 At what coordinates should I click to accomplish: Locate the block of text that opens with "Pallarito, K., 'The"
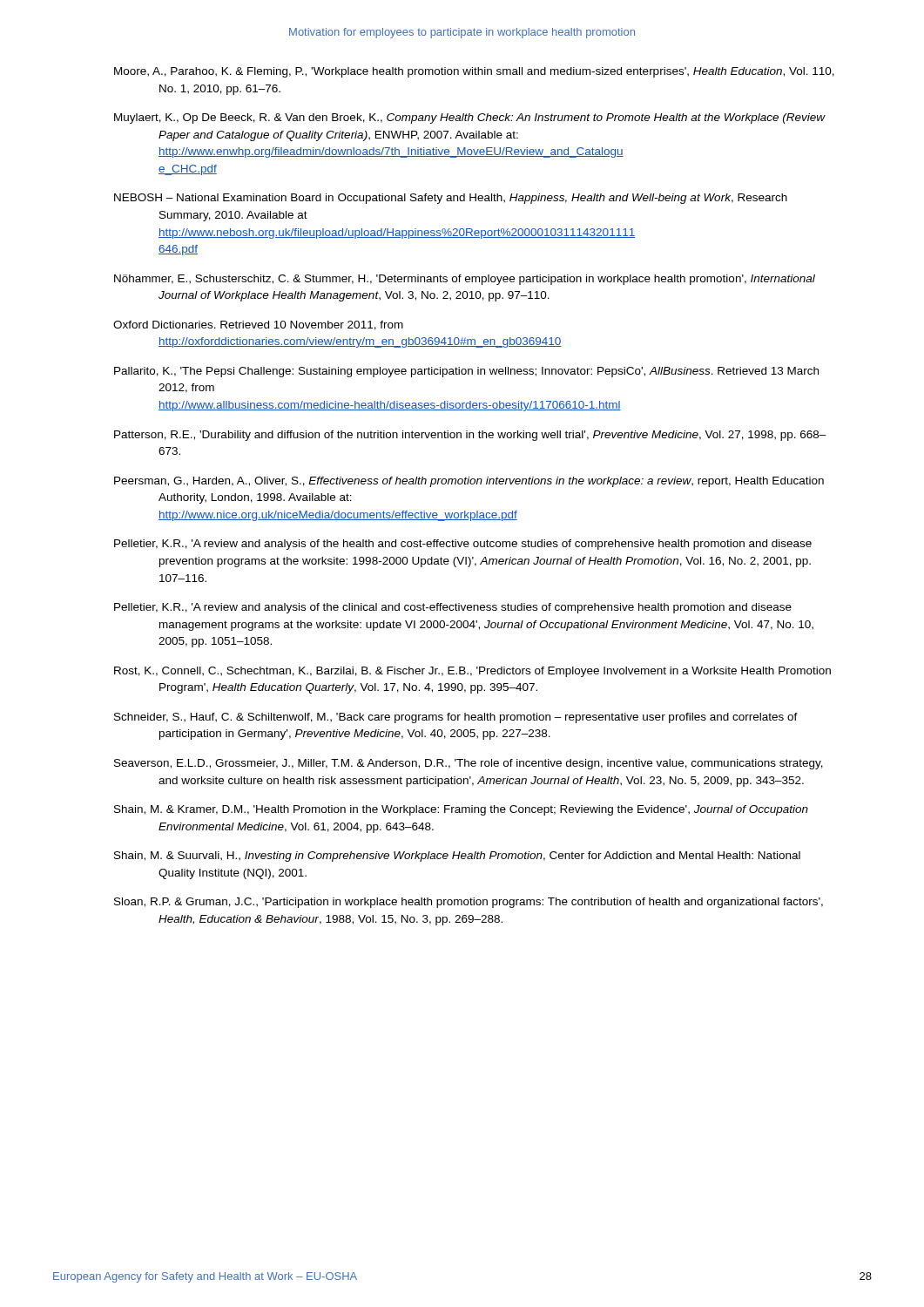pyautogui.click(x=466, y=372)
